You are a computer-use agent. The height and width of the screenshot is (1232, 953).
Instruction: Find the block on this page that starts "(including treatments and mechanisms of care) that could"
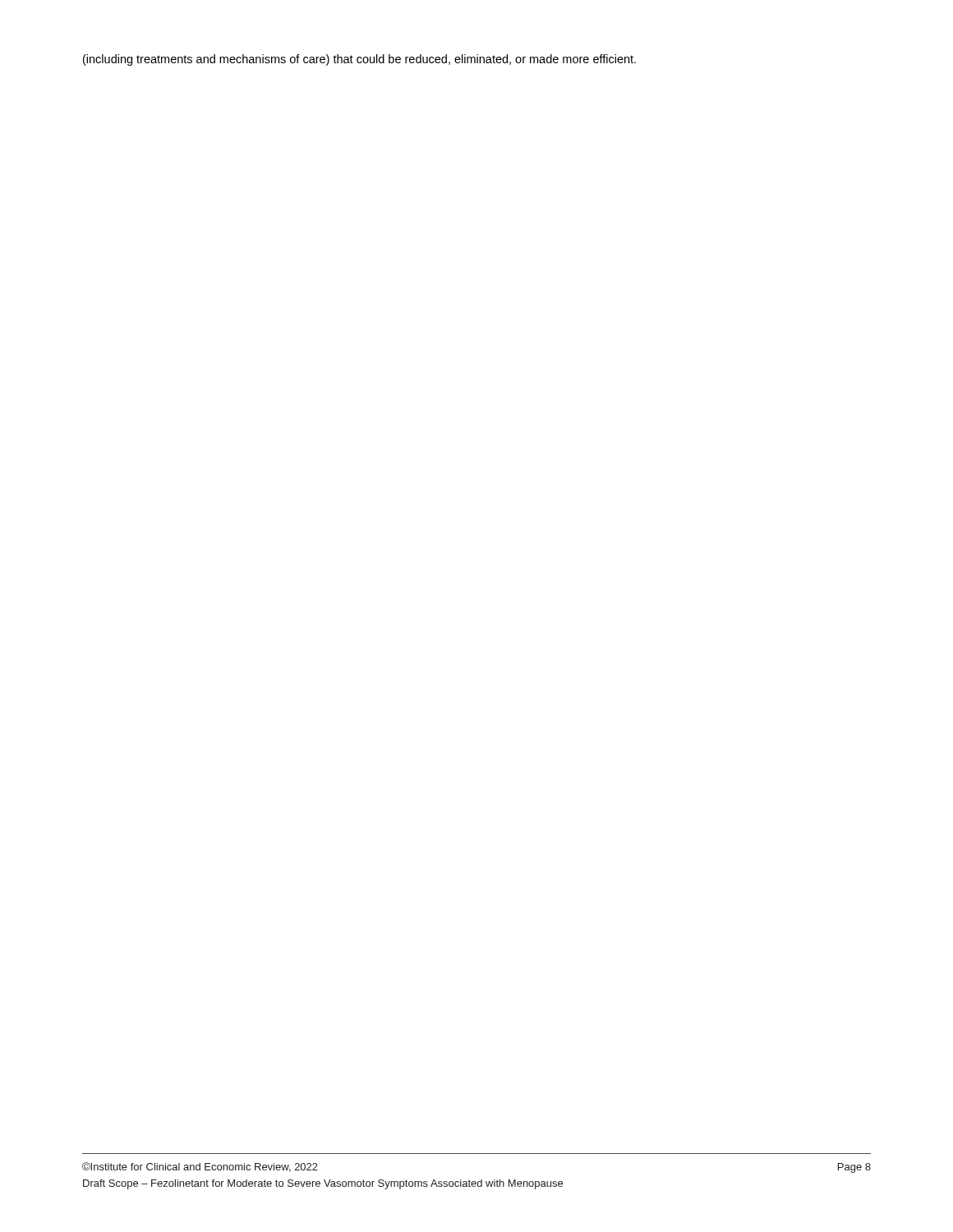click(x=359, y=59)
